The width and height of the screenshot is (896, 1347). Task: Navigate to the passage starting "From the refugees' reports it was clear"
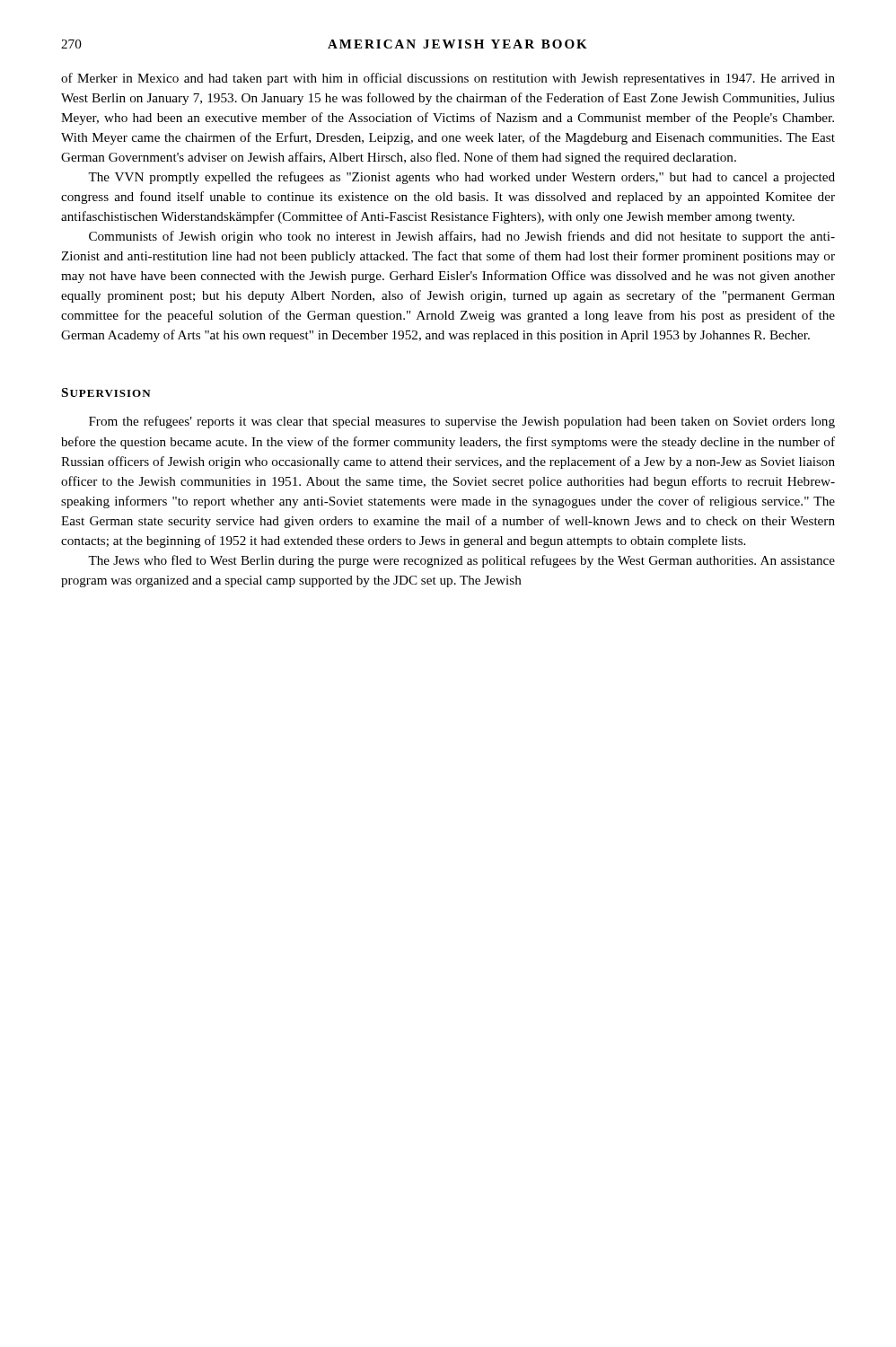[x=448, y=481]
